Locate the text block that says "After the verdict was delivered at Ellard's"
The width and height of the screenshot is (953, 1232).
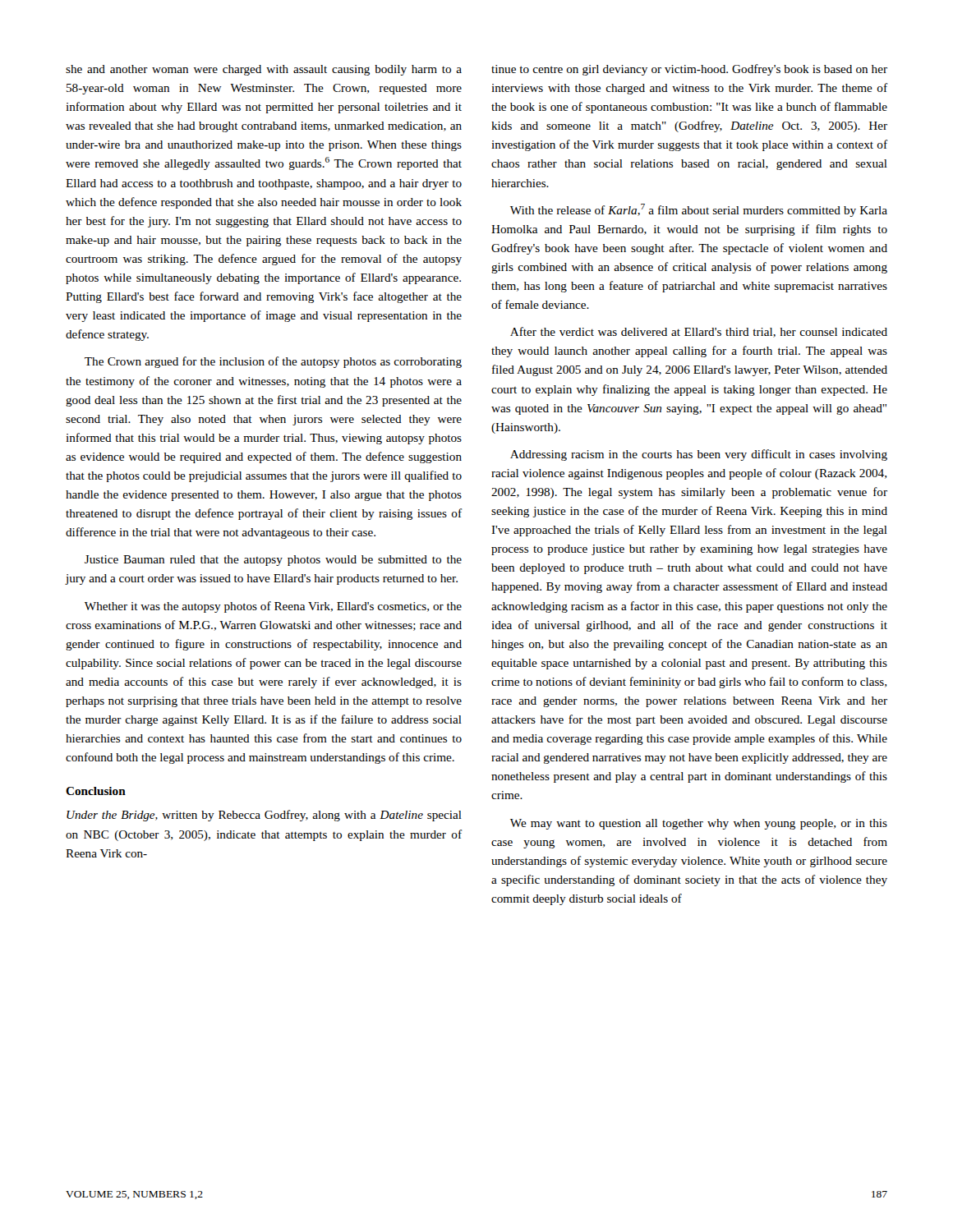coord(689,379)
